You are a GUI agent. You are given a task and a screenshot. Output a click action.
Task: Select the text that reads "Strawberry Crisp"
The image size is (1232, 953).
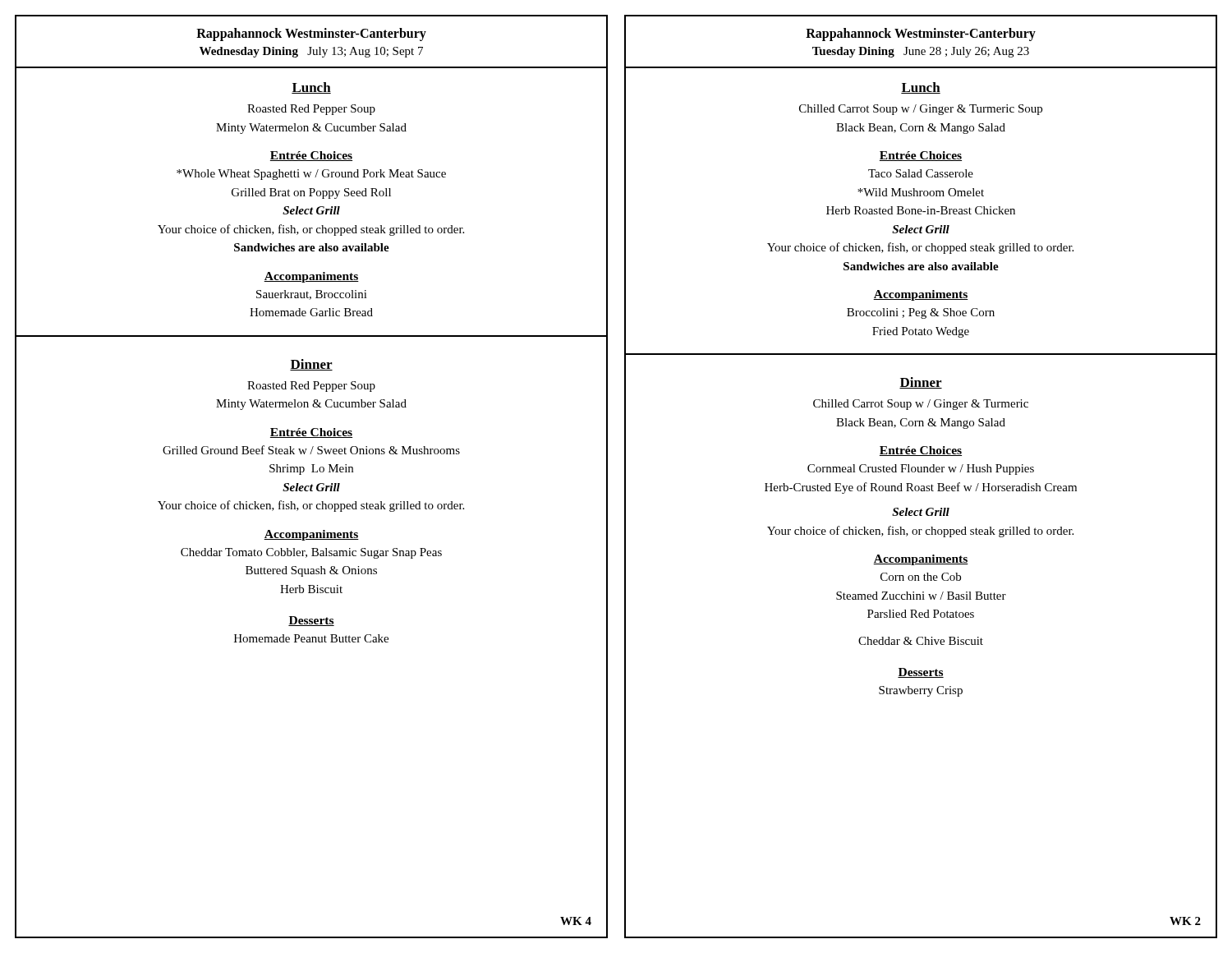click(x=921, y=690)
